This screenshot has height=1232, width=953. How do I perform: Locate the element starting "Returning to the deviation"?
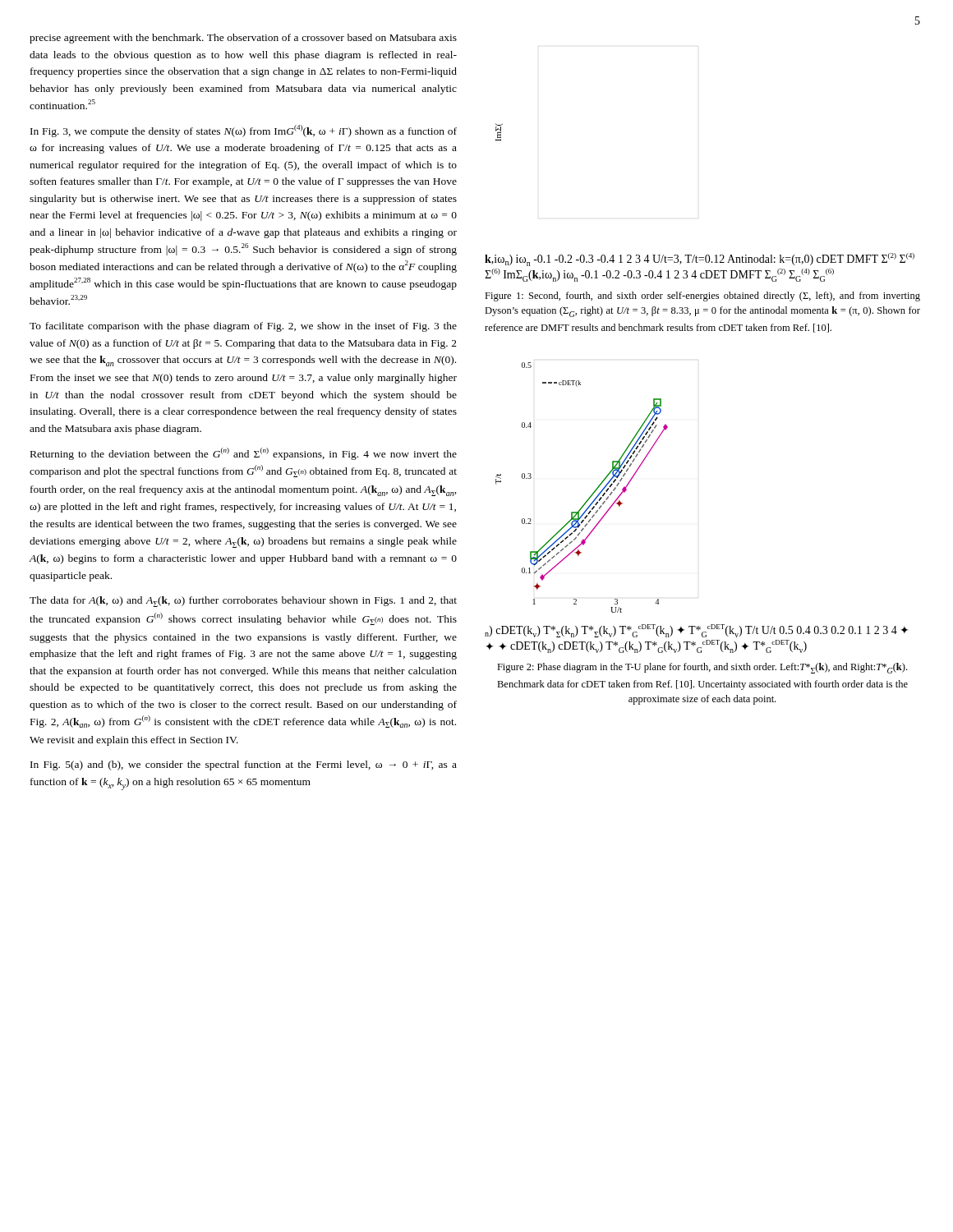pos(243,514)
